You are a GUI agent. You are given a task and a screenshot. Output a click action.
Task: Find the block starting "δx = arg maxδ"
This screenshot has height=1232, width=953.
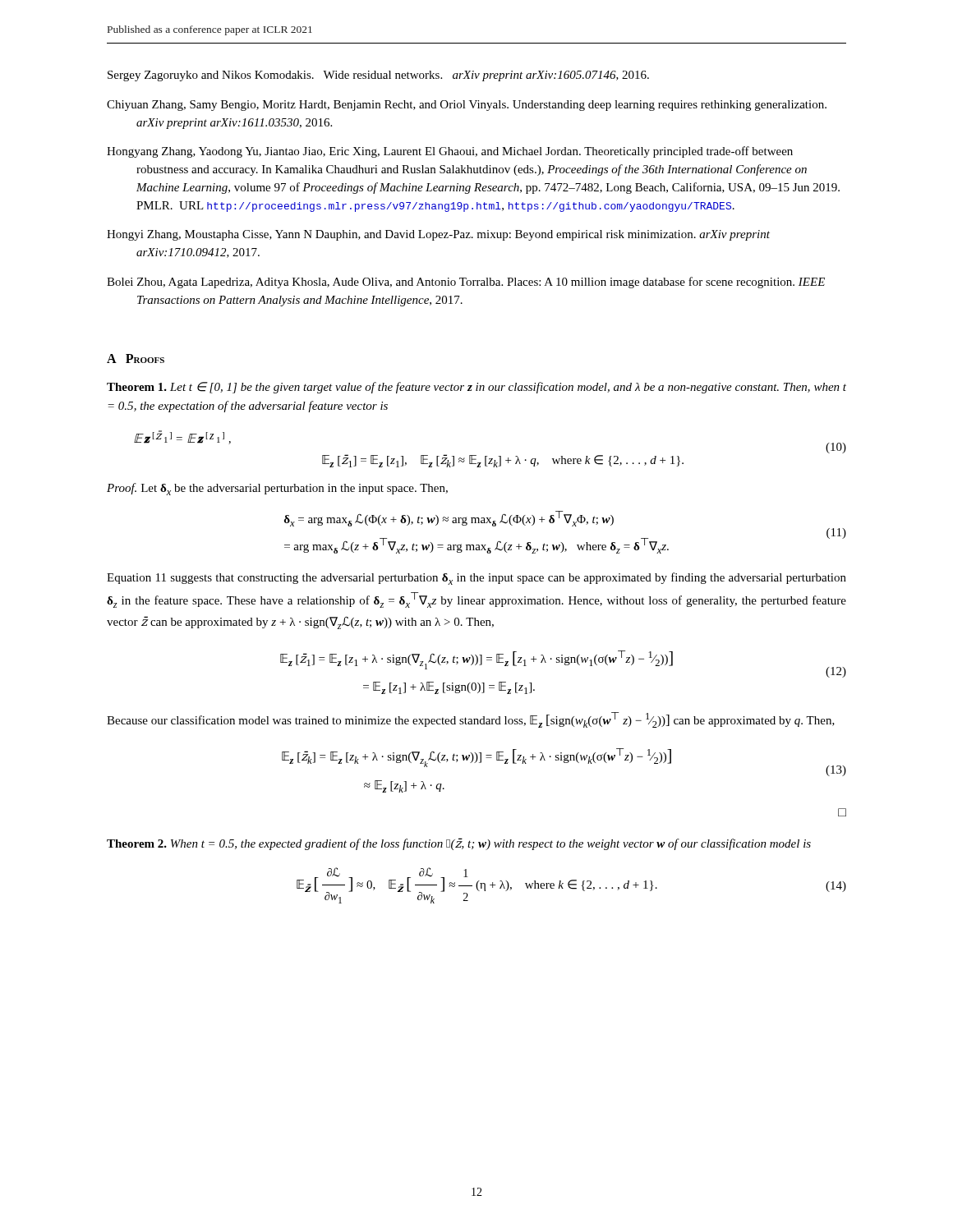pyautogui.click(x=565, y=533)
